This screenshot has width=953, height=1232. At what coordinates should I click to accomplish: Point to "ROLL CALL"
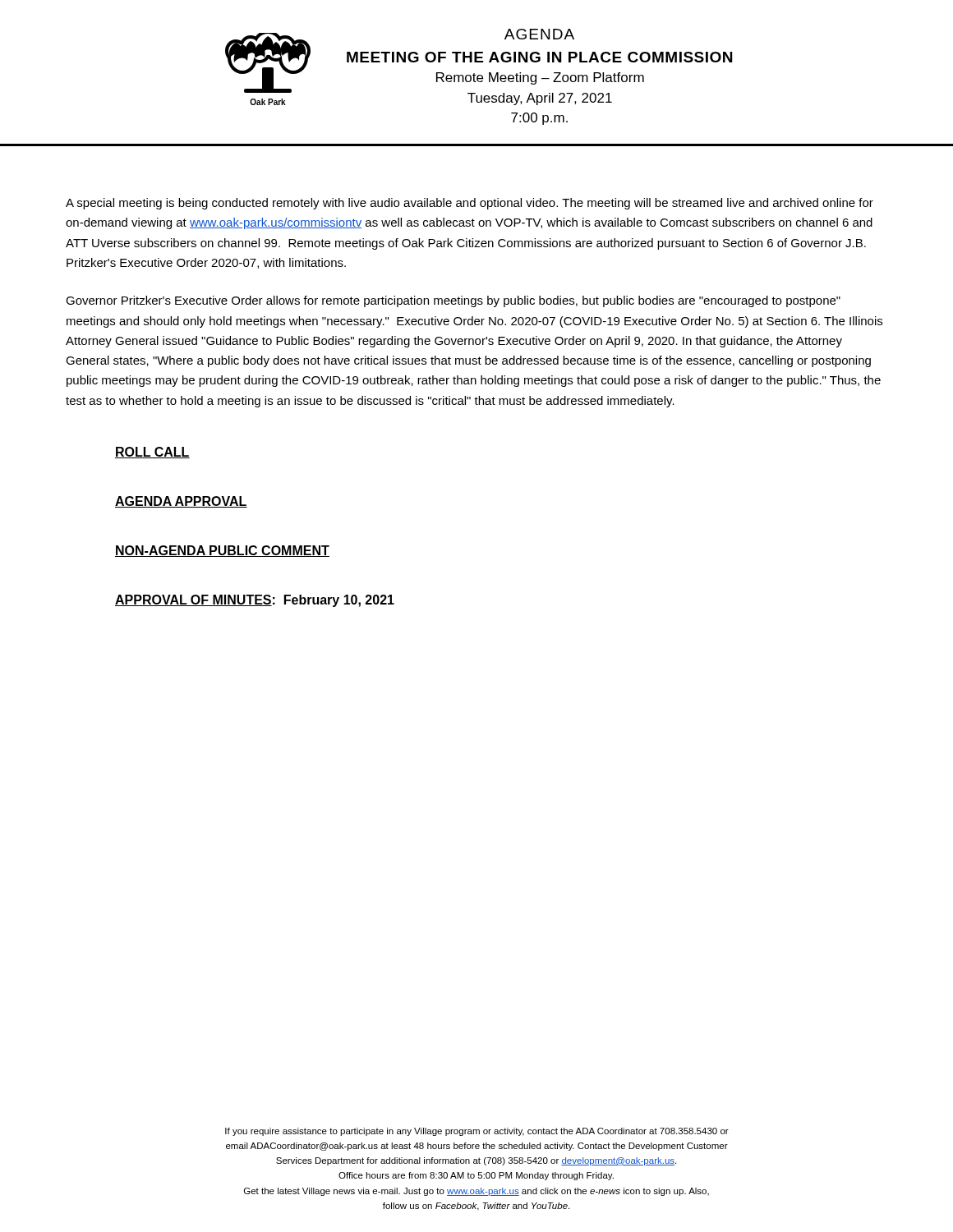[x=152, y=453]
